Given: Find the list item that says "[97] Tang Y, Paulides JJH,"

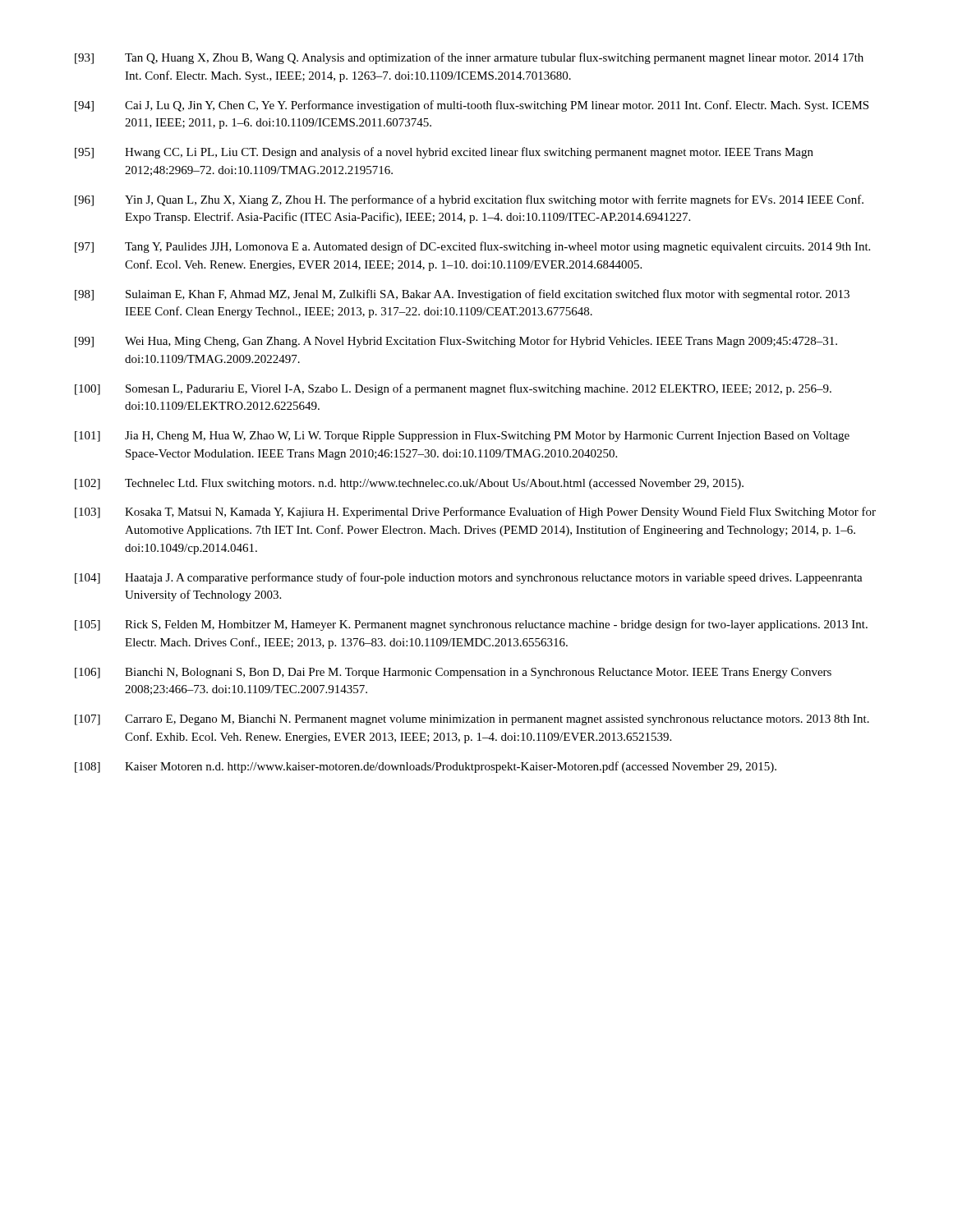Looking at the screenshot, I should click(476, 256).
